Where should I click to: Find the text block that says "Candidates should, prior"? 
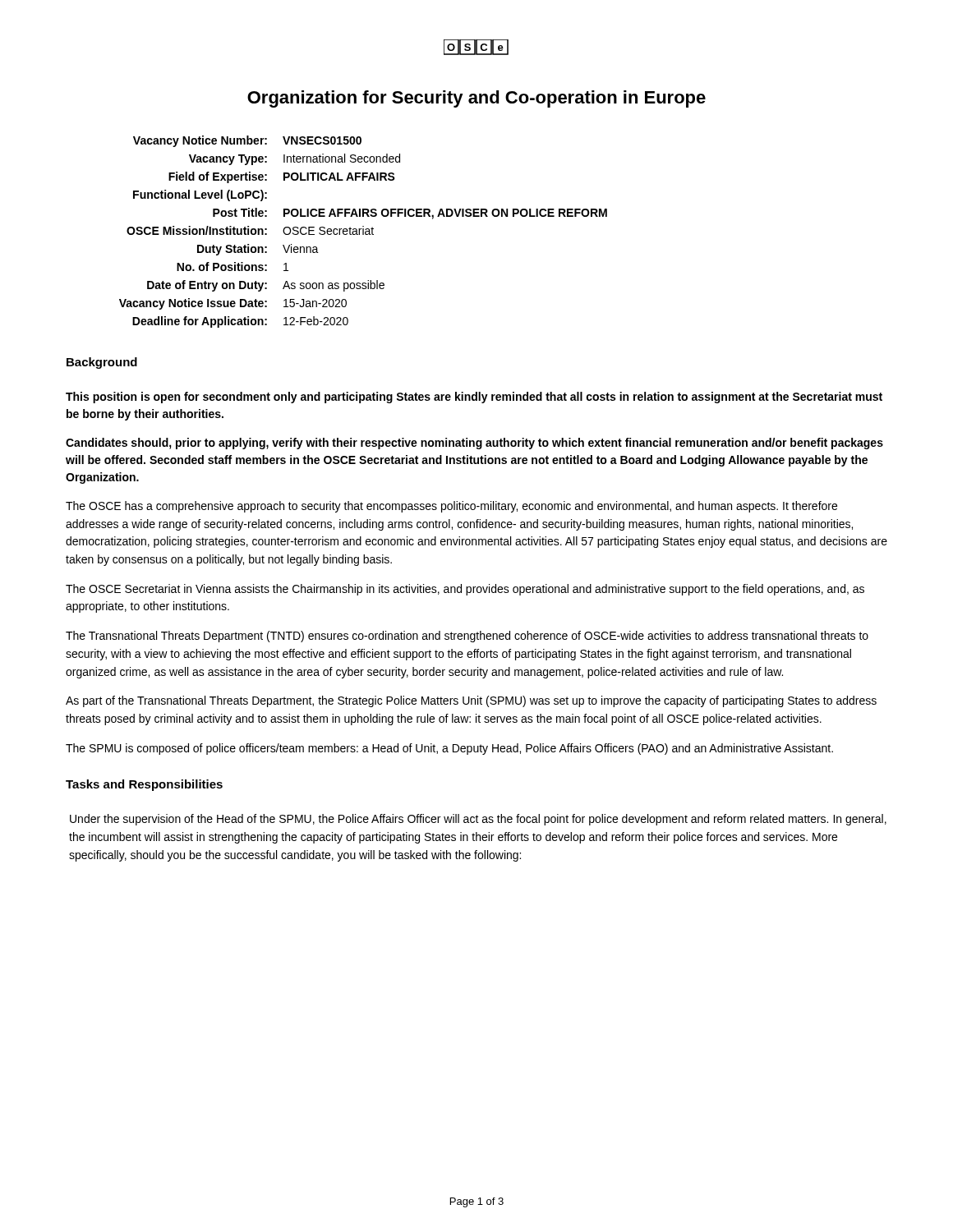pyautogui.click(x=476, y=460)
